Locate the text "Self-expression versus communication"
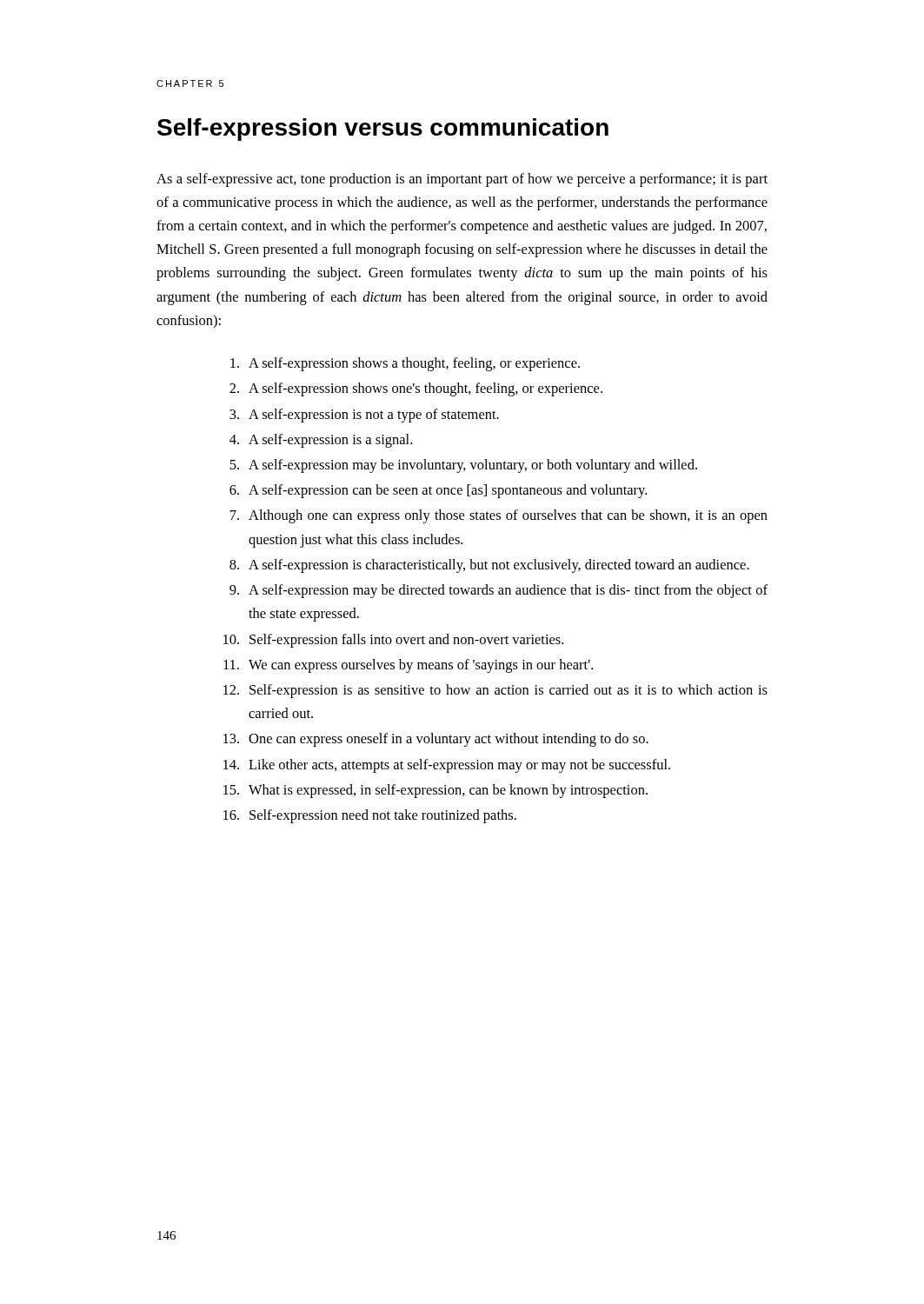The height and width of the screenshot is (1304, 924). 383,127
